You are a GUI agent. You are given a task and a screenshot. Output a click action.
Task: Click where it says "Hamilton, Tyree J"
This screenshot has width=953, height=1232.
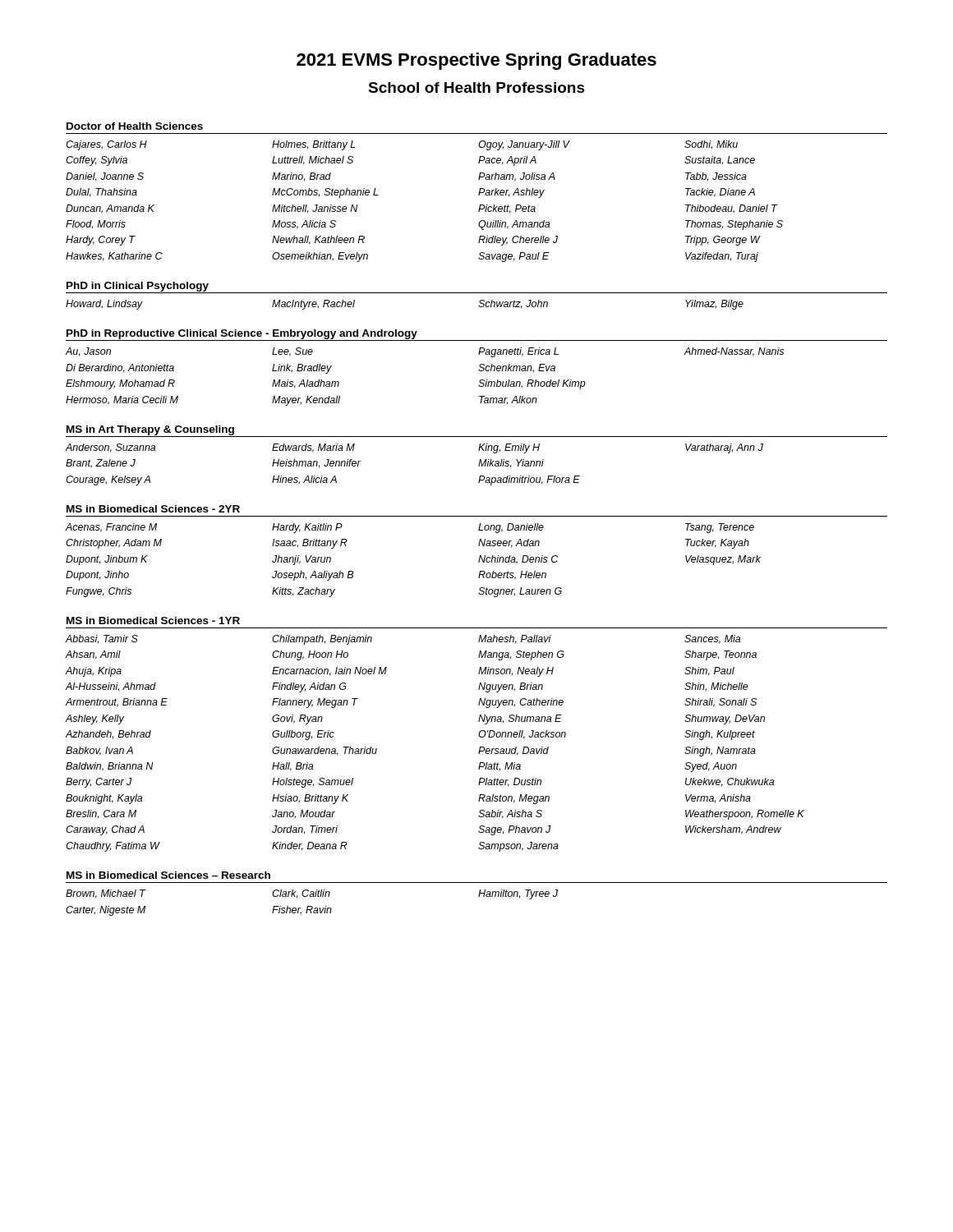518,894
